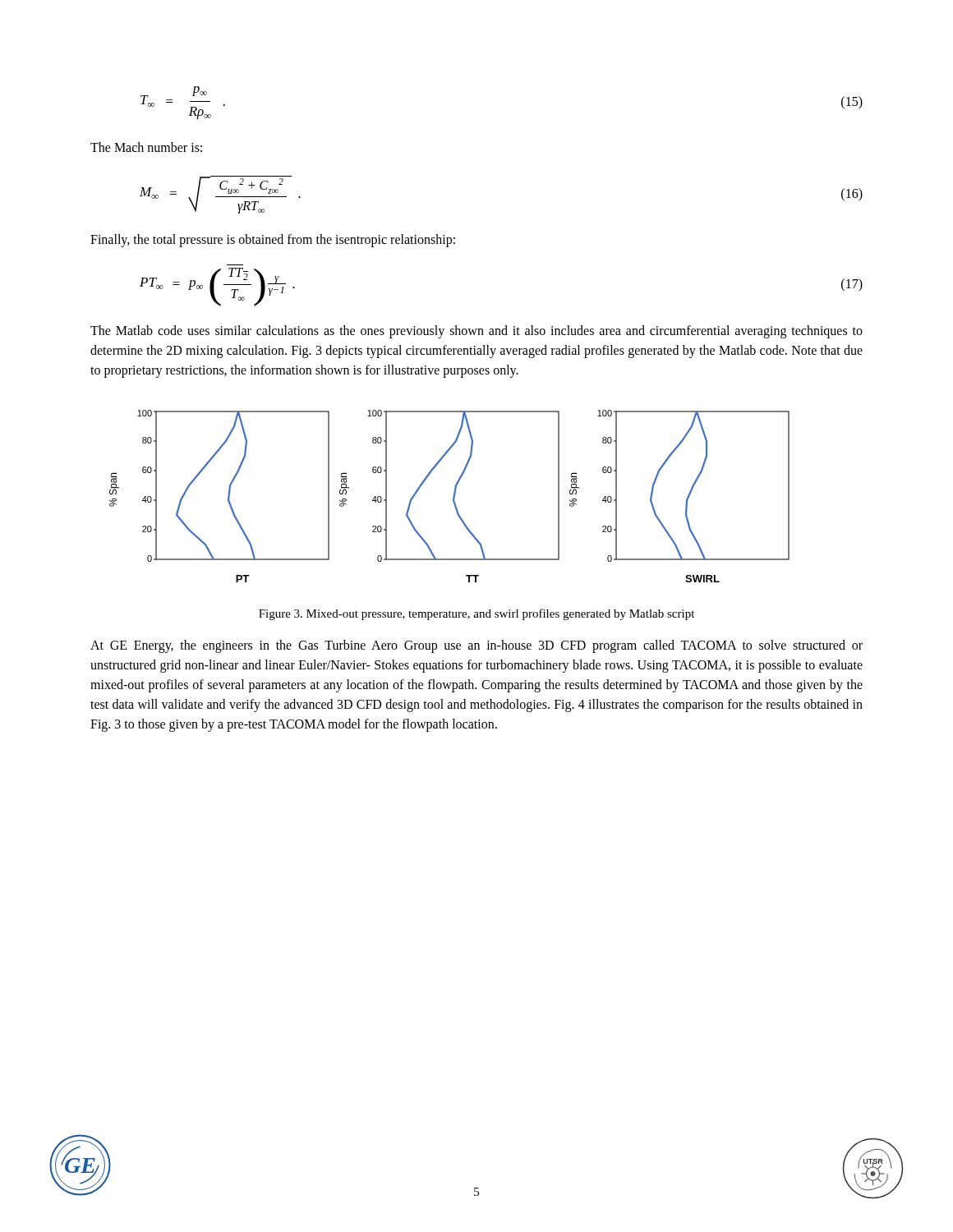Image resolution: width=953 pixels, height=1232 pixels.
Task: Select the element starting "Figure 3. Mixed-out pressure, temperature,"
Action: click(476, 613)
